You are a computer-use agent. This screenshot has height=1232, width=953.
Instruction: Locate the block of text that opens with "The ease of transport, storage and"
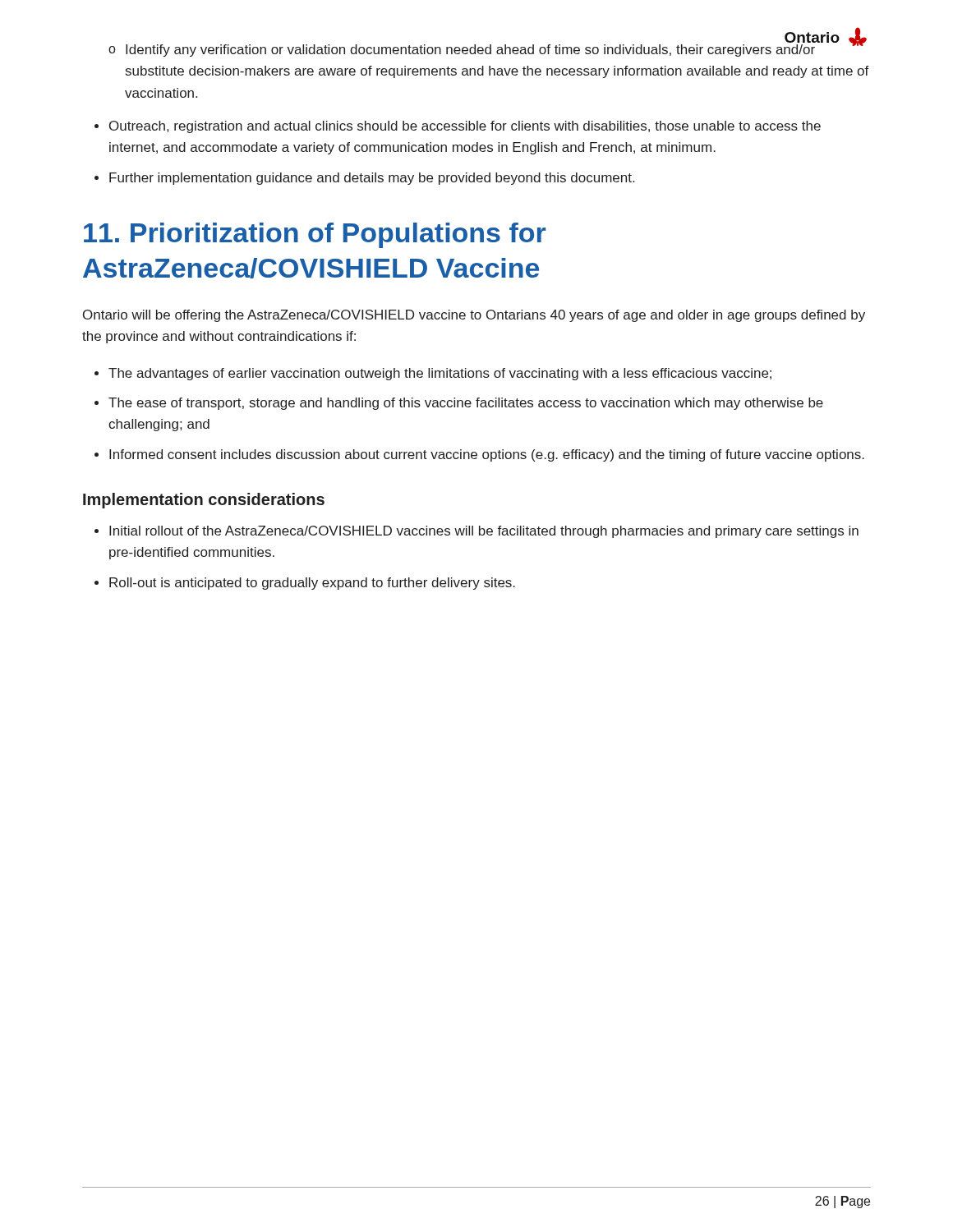click(476, 414)
